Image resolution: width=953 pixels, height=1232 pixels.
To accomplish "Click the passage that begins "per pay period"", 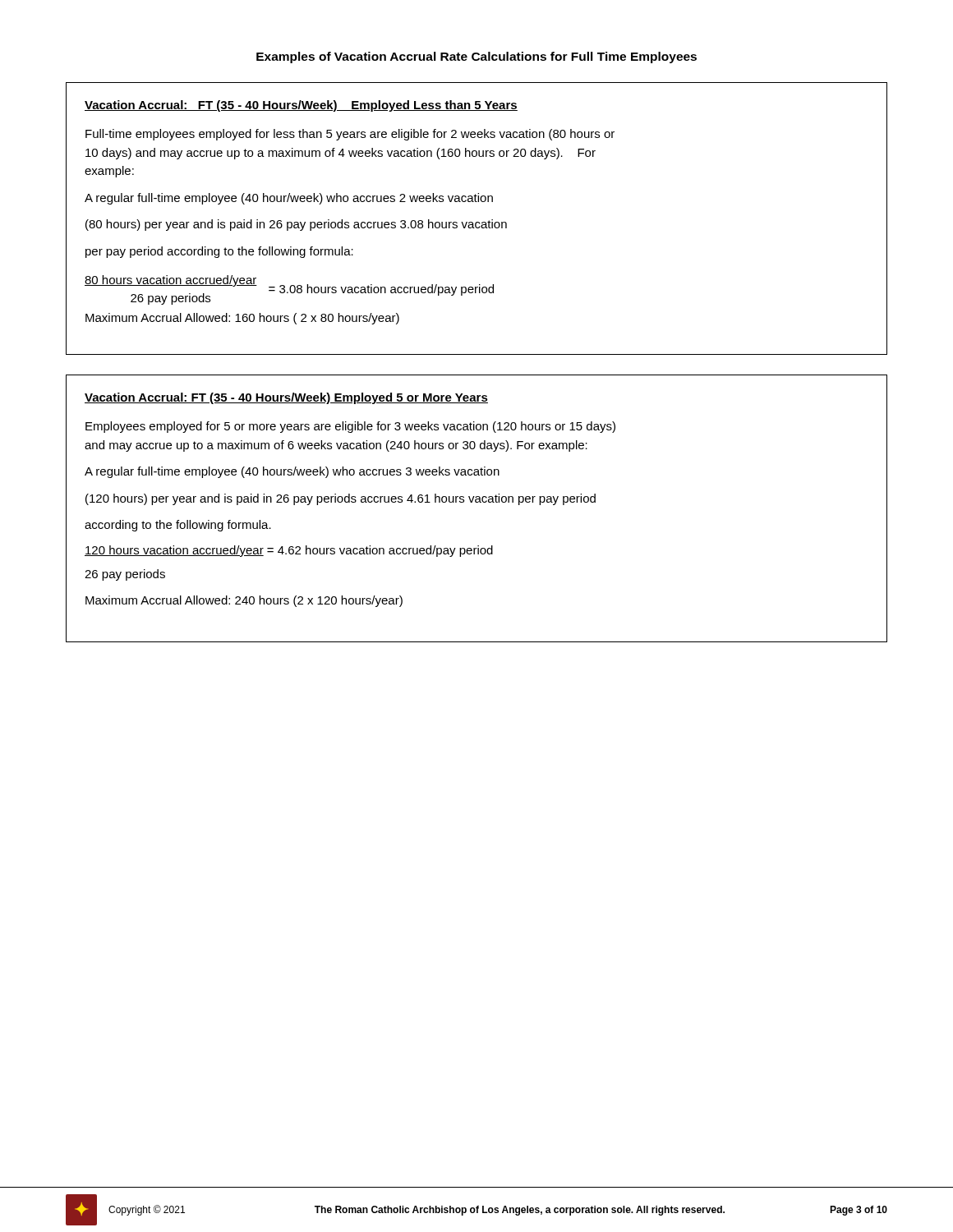I will (219, 251).
